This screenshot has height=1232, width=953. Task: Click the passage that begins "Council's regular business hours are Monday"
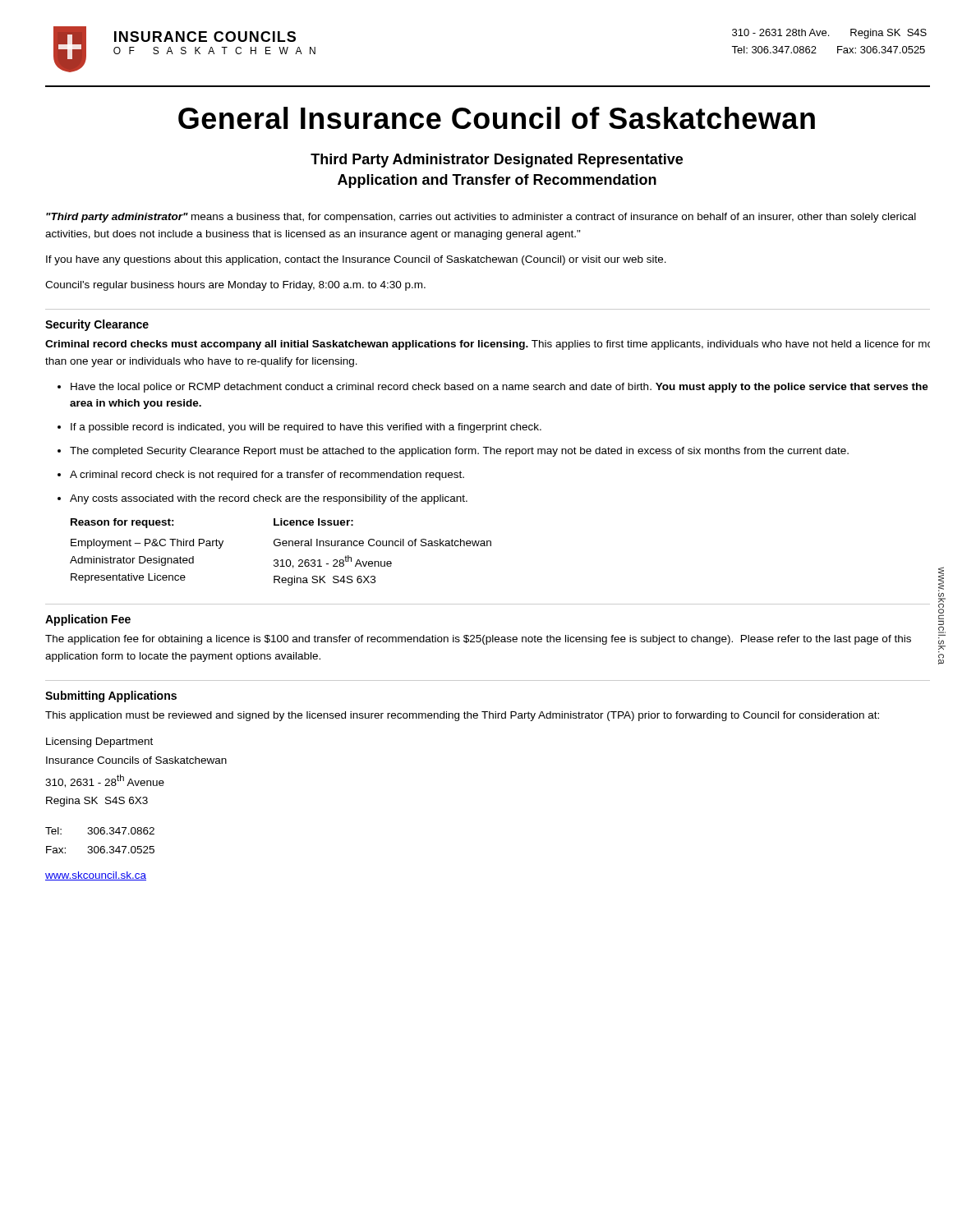click(236, 284)
